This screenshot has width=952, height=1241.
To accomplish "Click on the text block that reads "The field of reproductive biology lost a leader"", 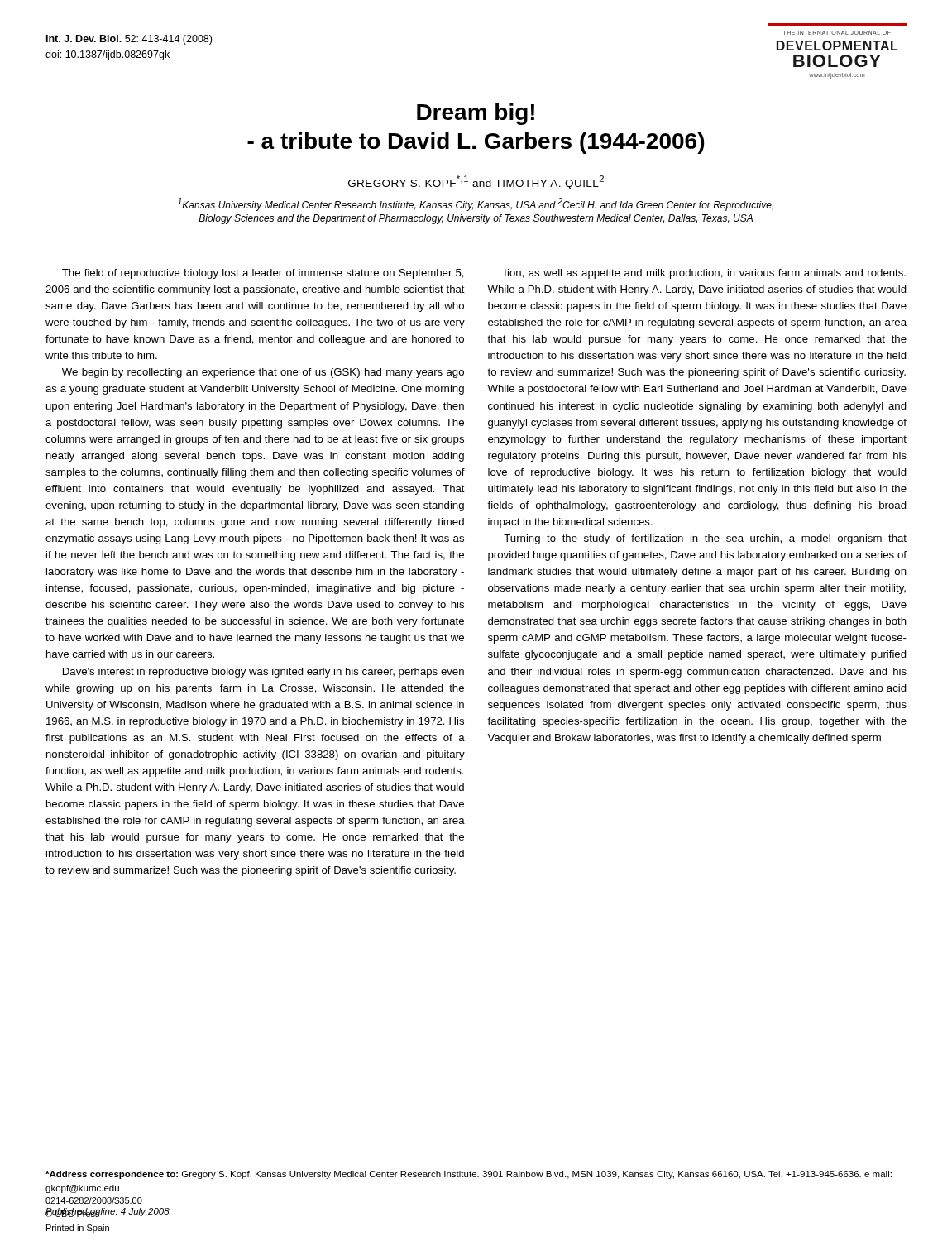I will click(x=255, y=572).
